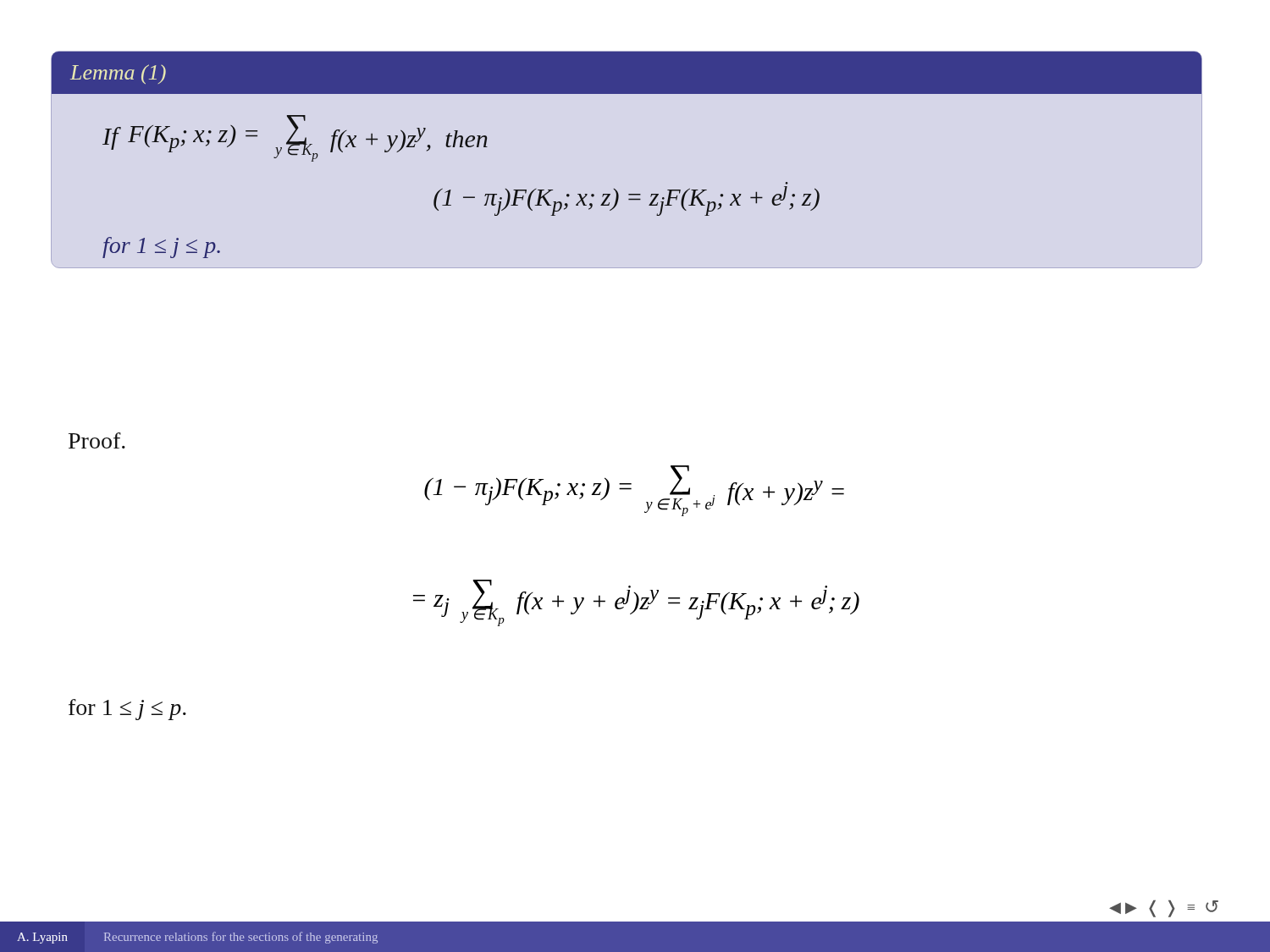Select the text starting "for 1 ≤ j ≤ p."
The height and width of the screenshot is (952, 1270).
click(x=127, y=707)
